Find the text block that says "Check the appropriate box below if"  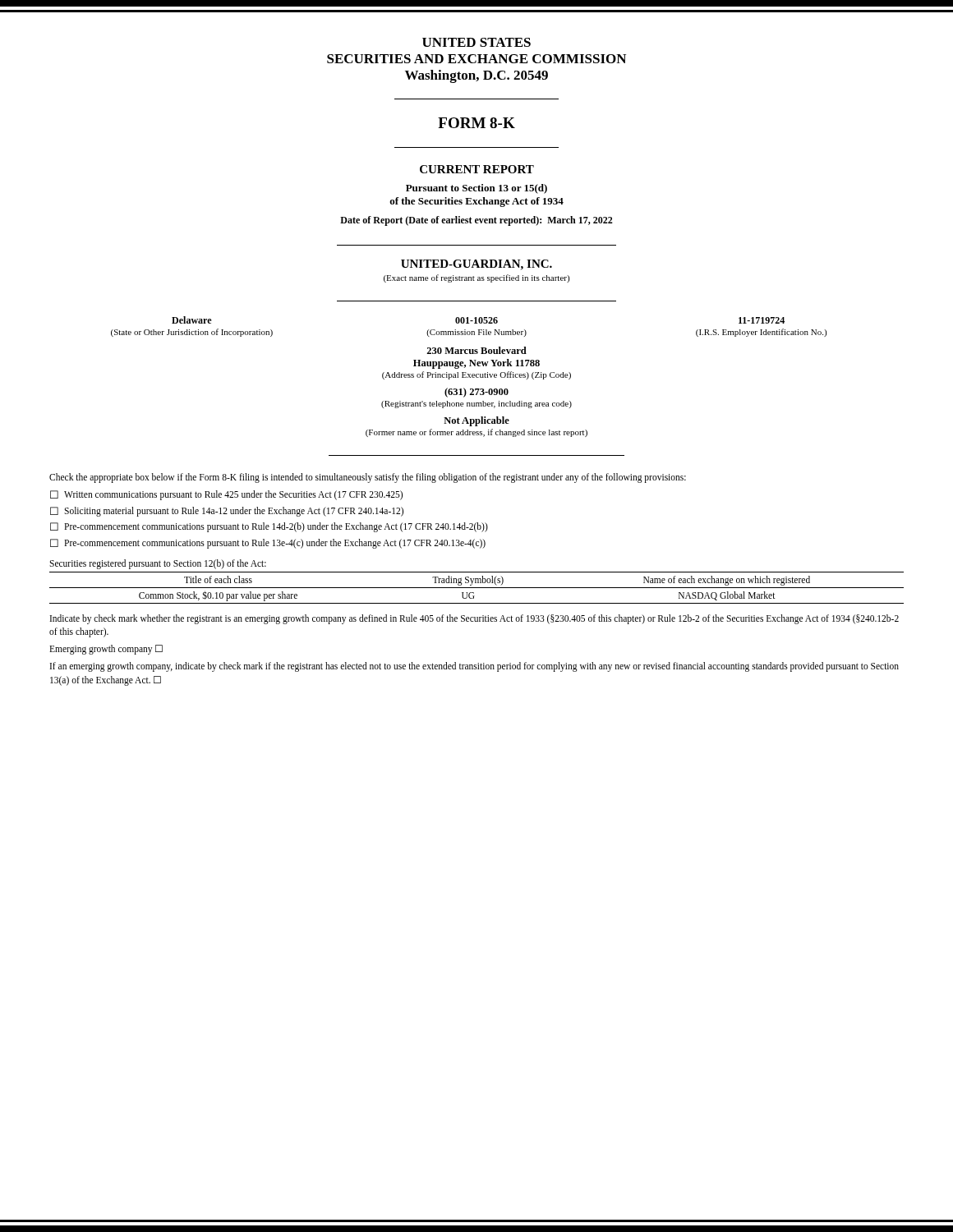click(x=368, y=477)
